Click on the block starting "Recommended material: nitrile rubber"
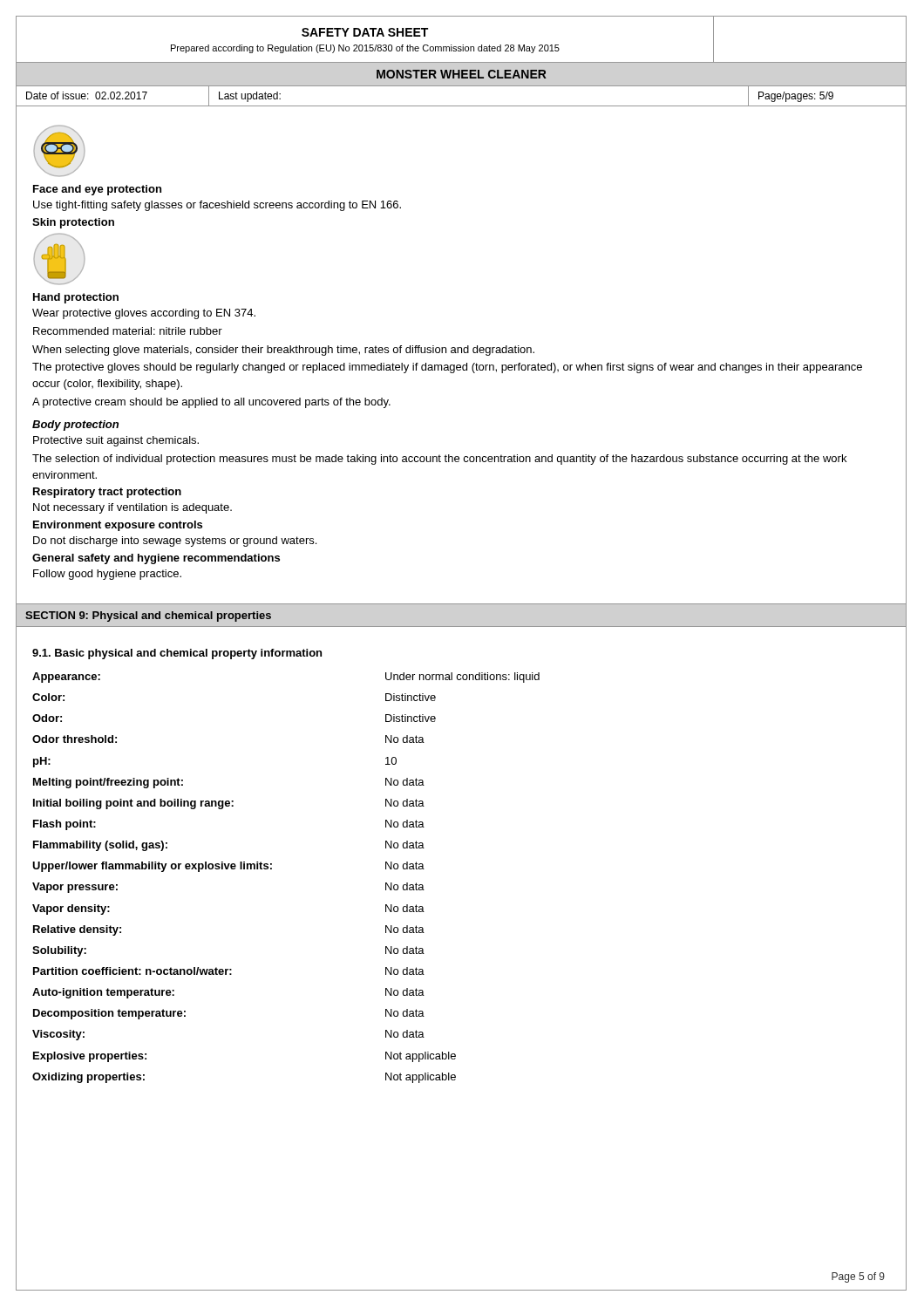 tap(127, 331)
